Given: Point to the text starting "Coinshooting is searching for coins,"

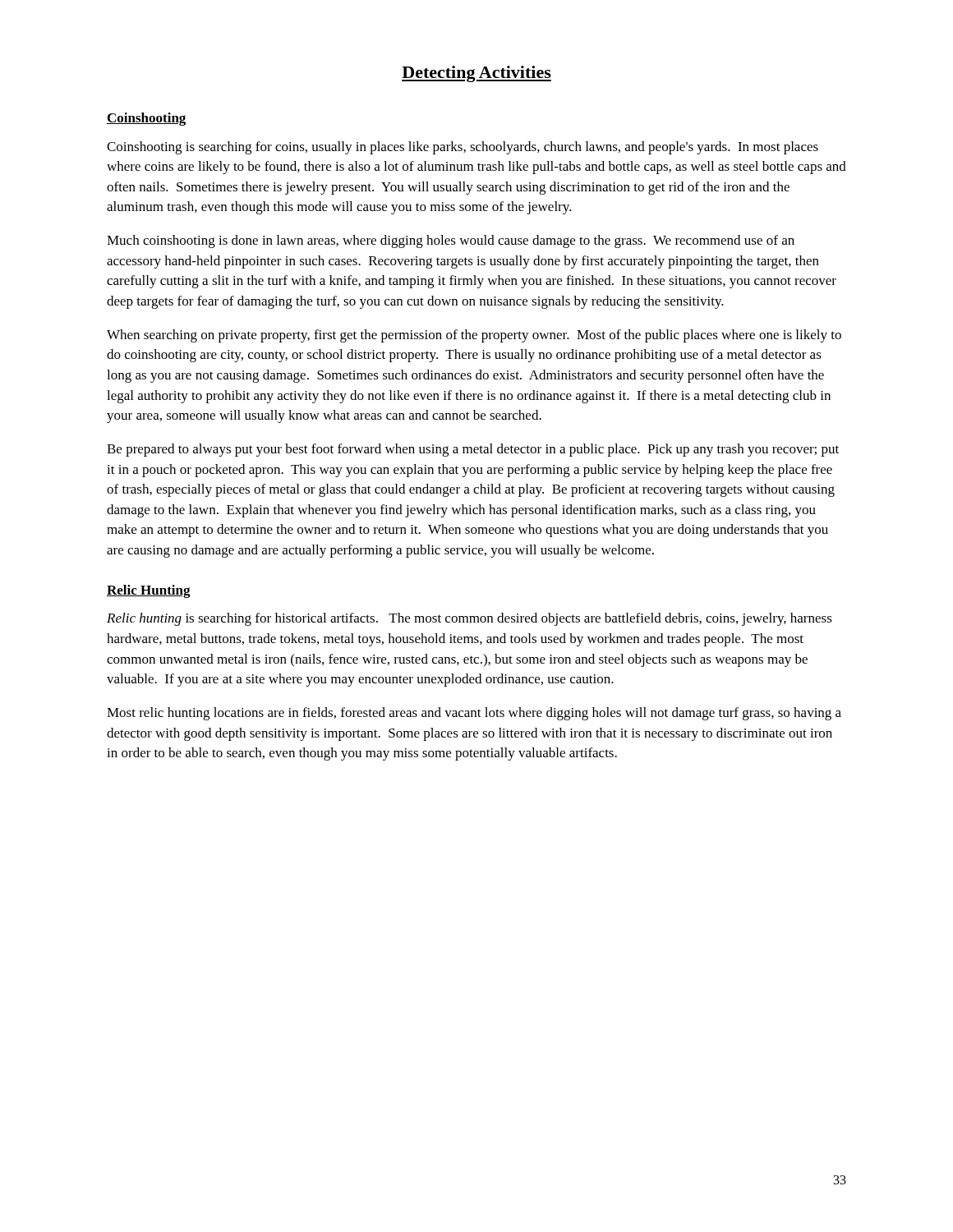Looking at the screenshot, I should pos(476,177).
